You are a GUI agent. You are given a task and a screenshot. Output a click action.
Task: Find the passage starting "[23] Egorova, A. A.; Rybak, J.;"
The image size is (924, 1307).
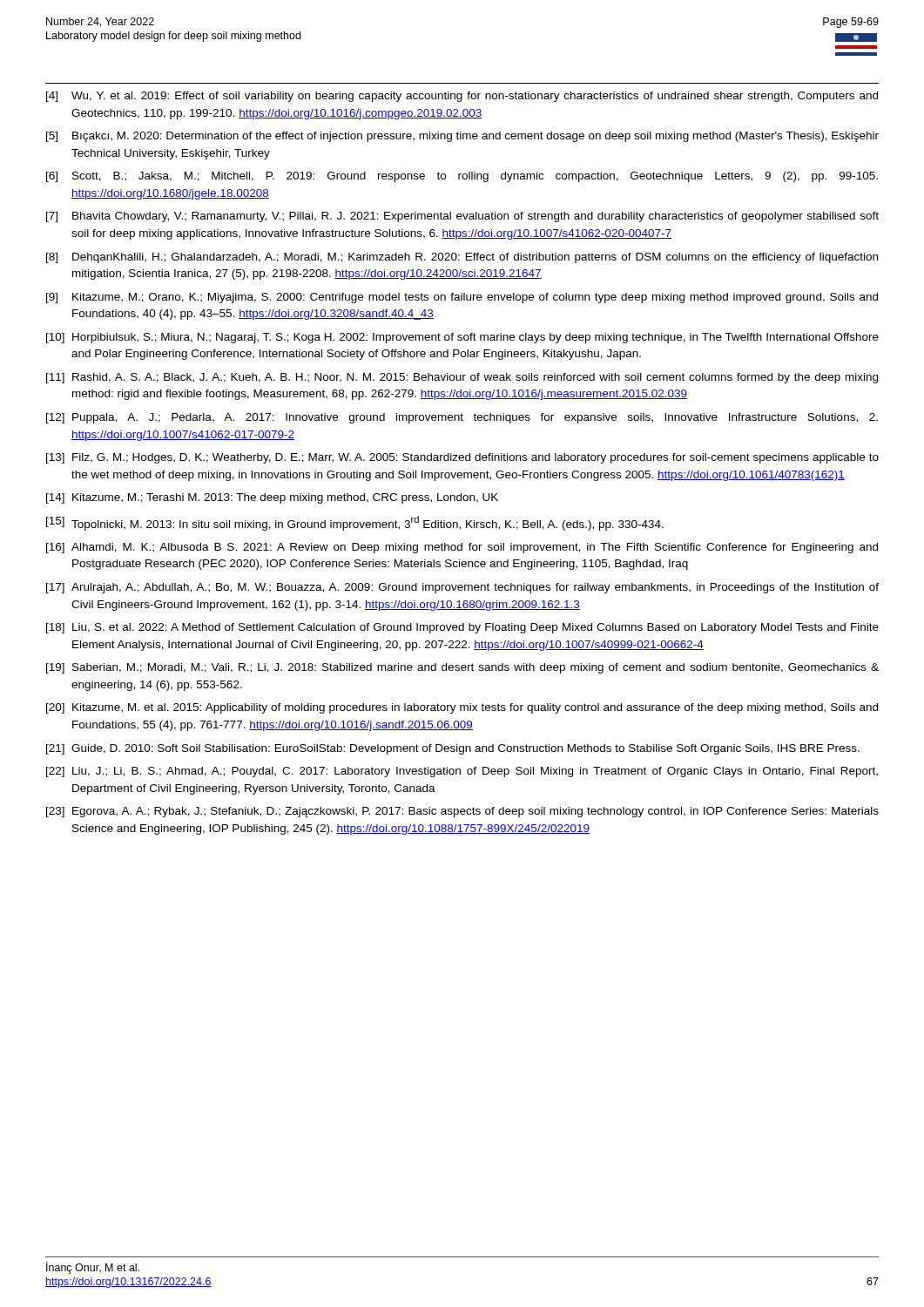(x=462, y=820)
